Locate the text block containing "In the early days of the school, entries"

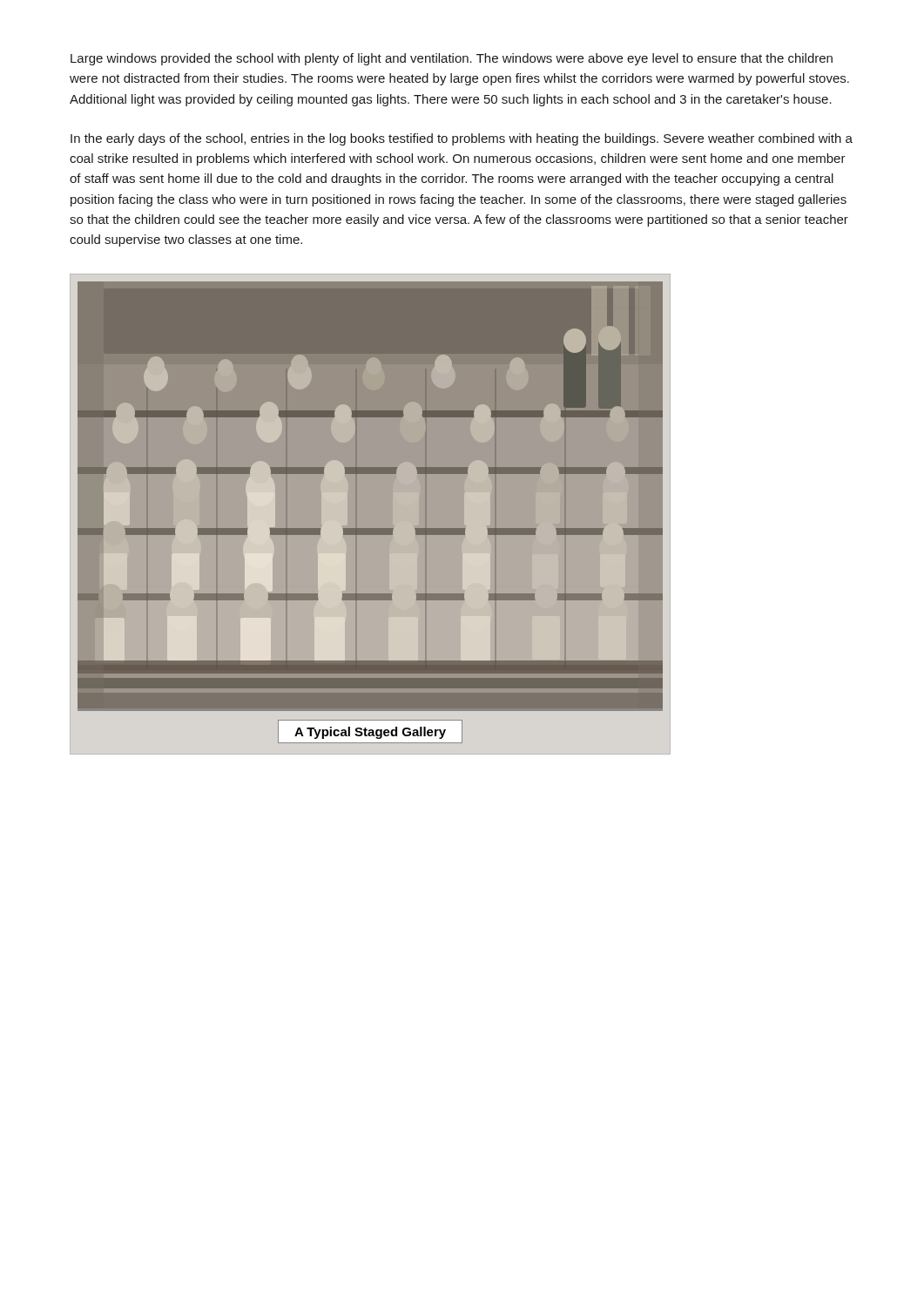tap(461, 189)
